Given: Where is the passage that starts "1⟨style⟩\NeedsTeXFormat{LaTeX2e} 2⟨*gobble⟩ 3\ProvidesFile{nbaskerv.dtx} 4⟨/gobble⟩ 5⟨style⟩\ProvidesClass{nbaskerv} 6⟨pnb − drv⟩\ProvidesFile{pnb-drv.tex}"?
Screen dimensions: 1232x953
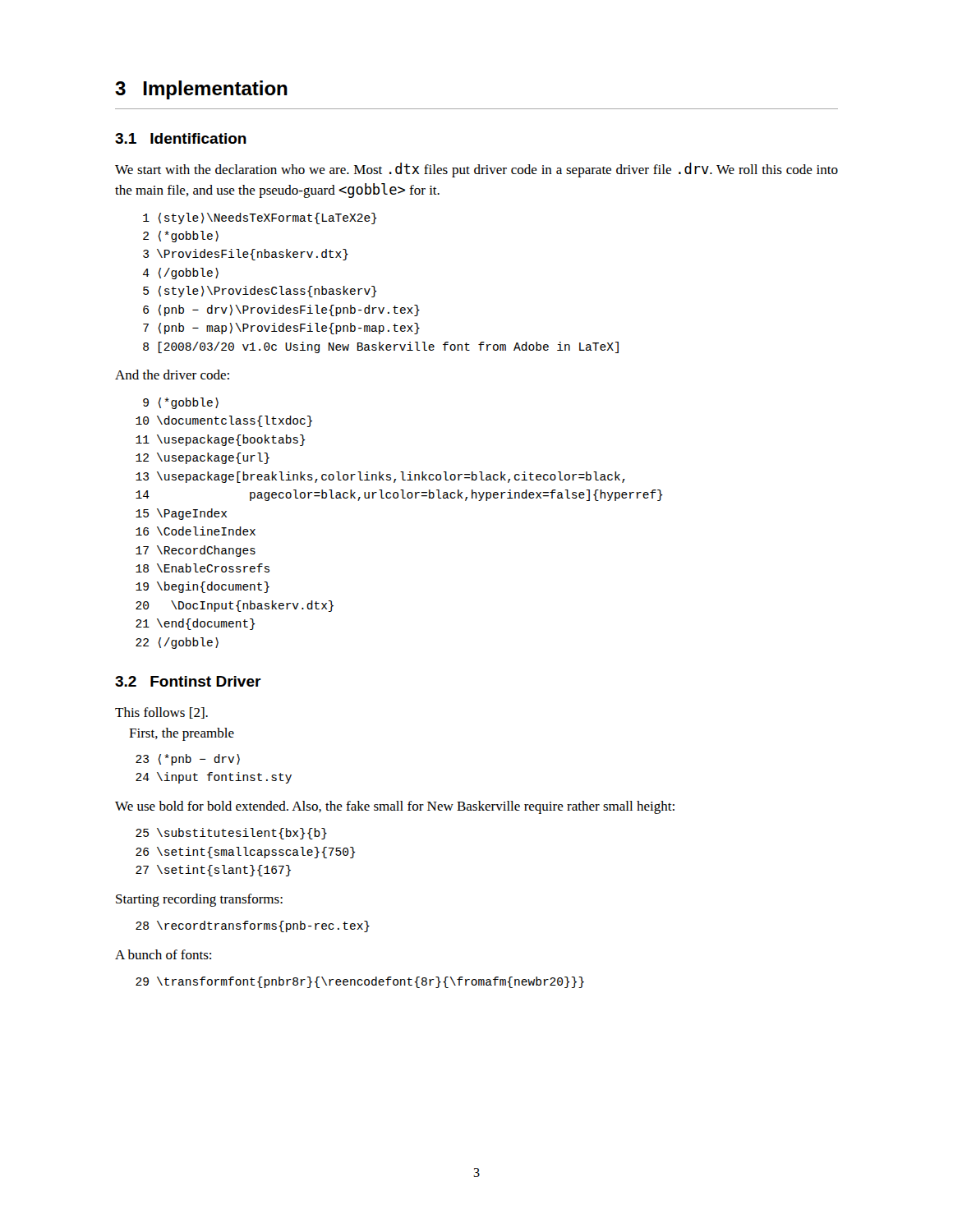Looking at the screenshot, I should coord(260,218).
